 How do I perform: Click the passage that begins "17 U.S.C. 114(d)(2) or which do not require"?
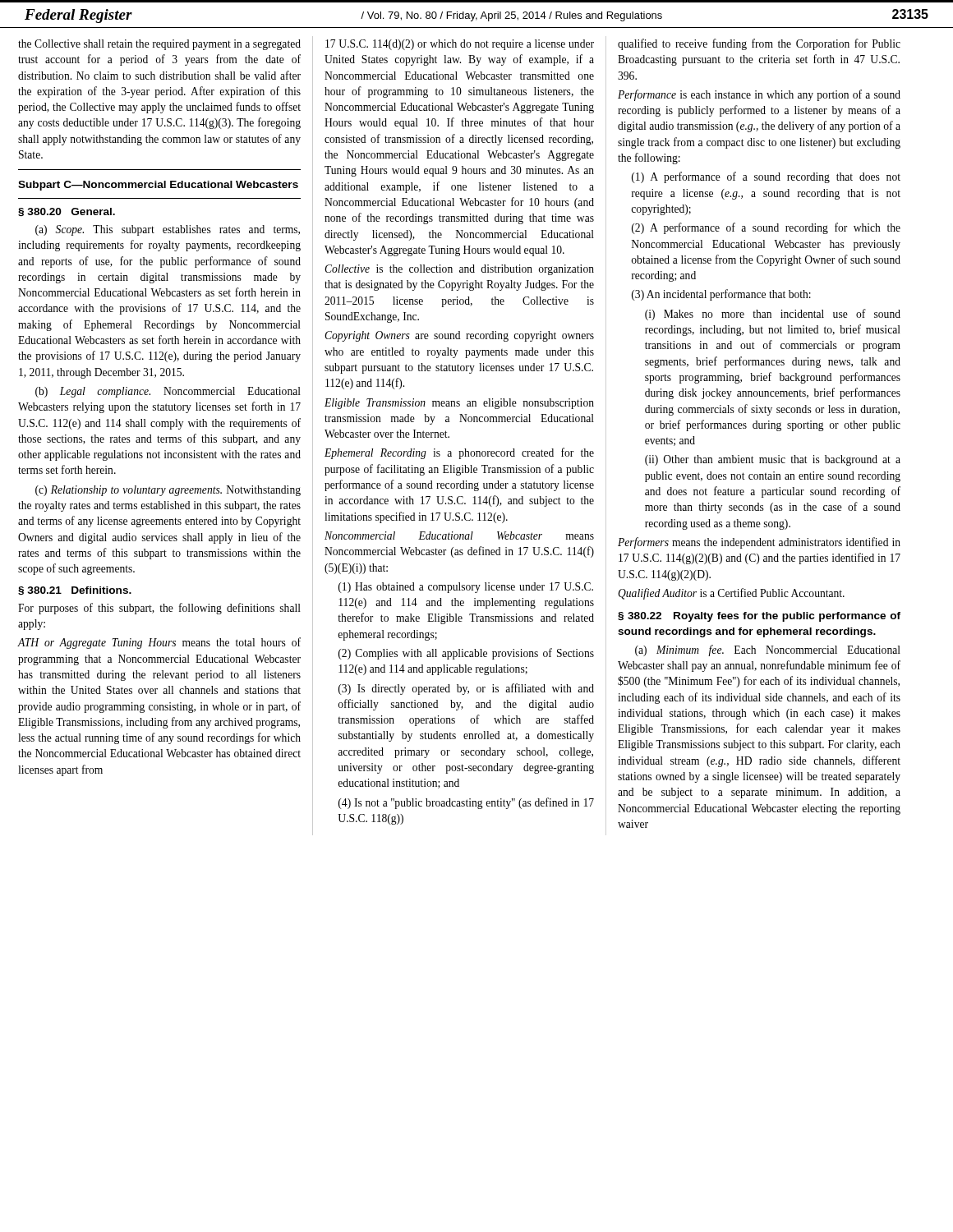[x=459, y=431]
